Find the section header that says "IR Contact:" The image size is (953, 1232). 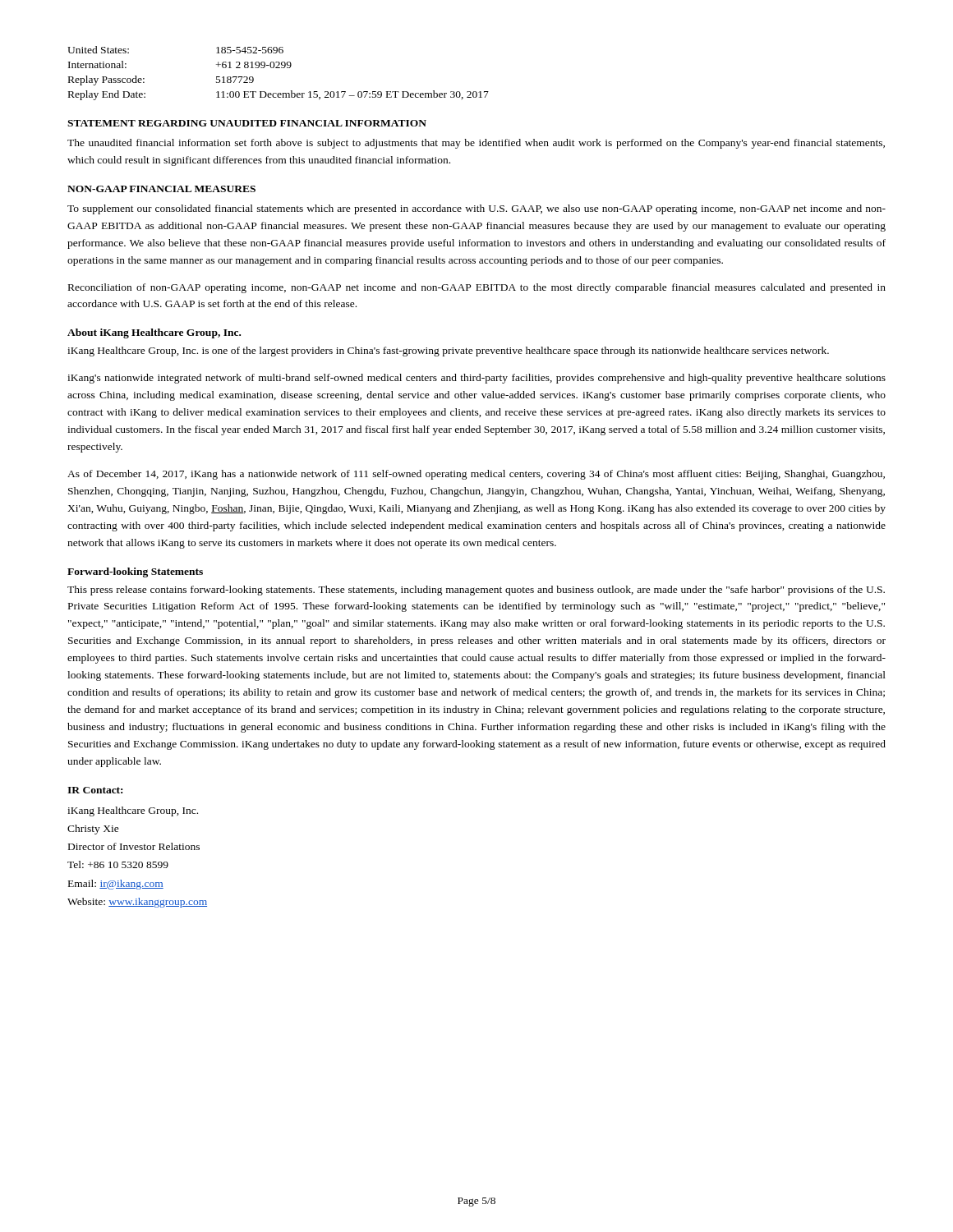tap(96, 789)
